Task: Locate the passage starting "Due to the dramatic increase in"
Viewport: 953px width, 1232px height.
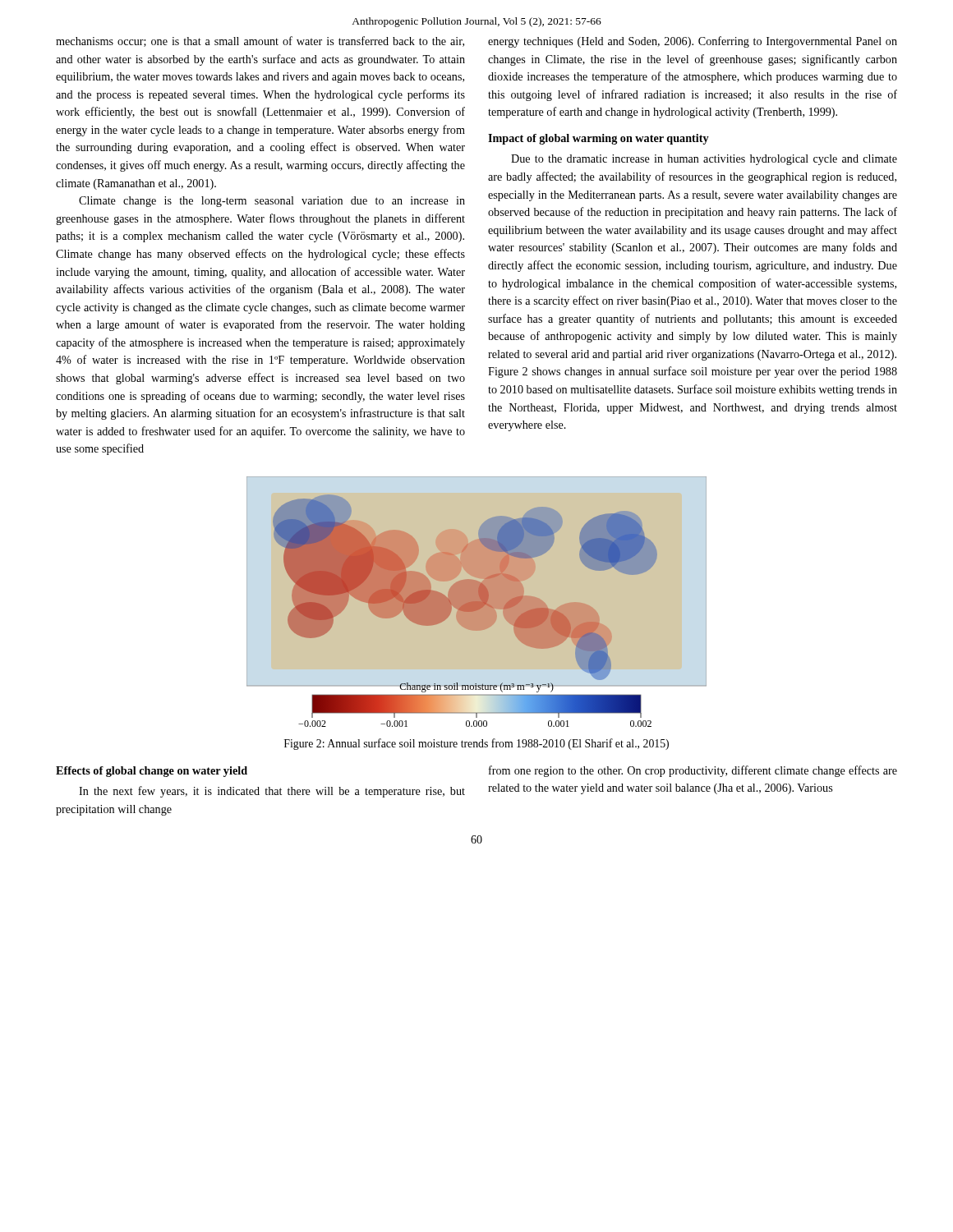Action: click(x=693, y=292)
